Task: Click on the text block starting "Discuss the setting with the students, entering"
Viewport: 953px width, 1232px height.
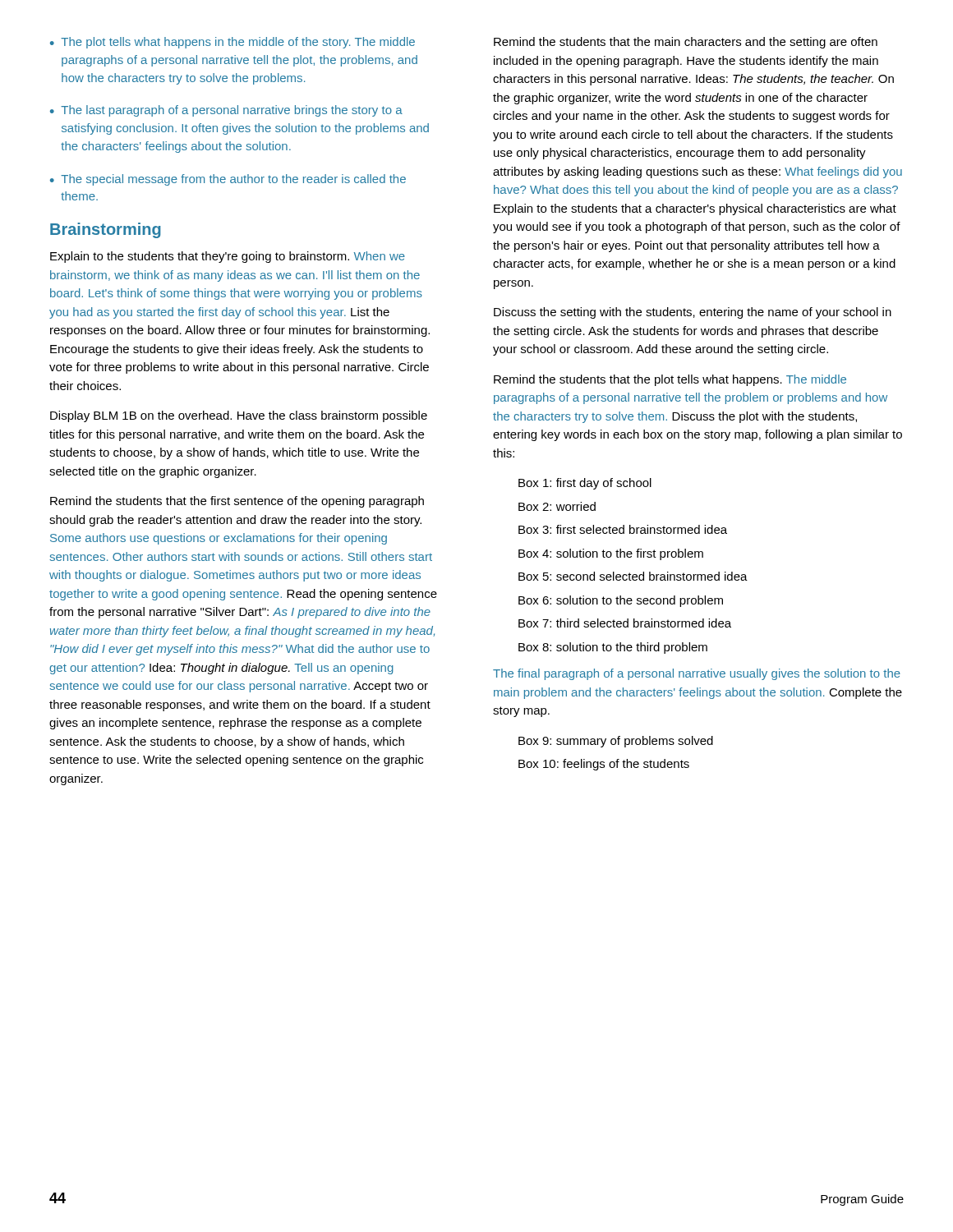Action: [698, 331]
